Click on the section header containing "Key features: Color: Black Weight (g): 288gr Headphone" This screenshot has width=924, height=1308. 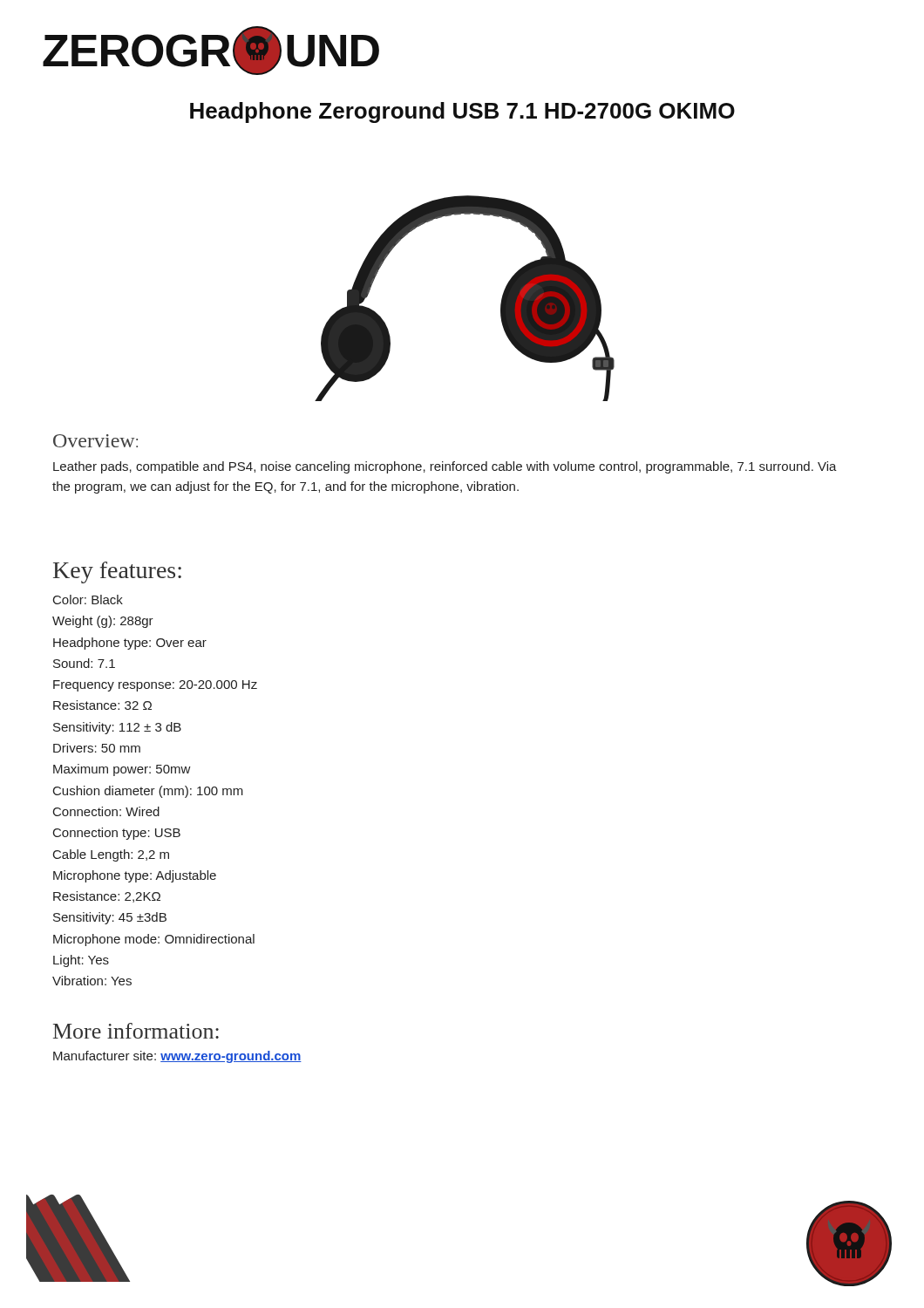(117, 572)
